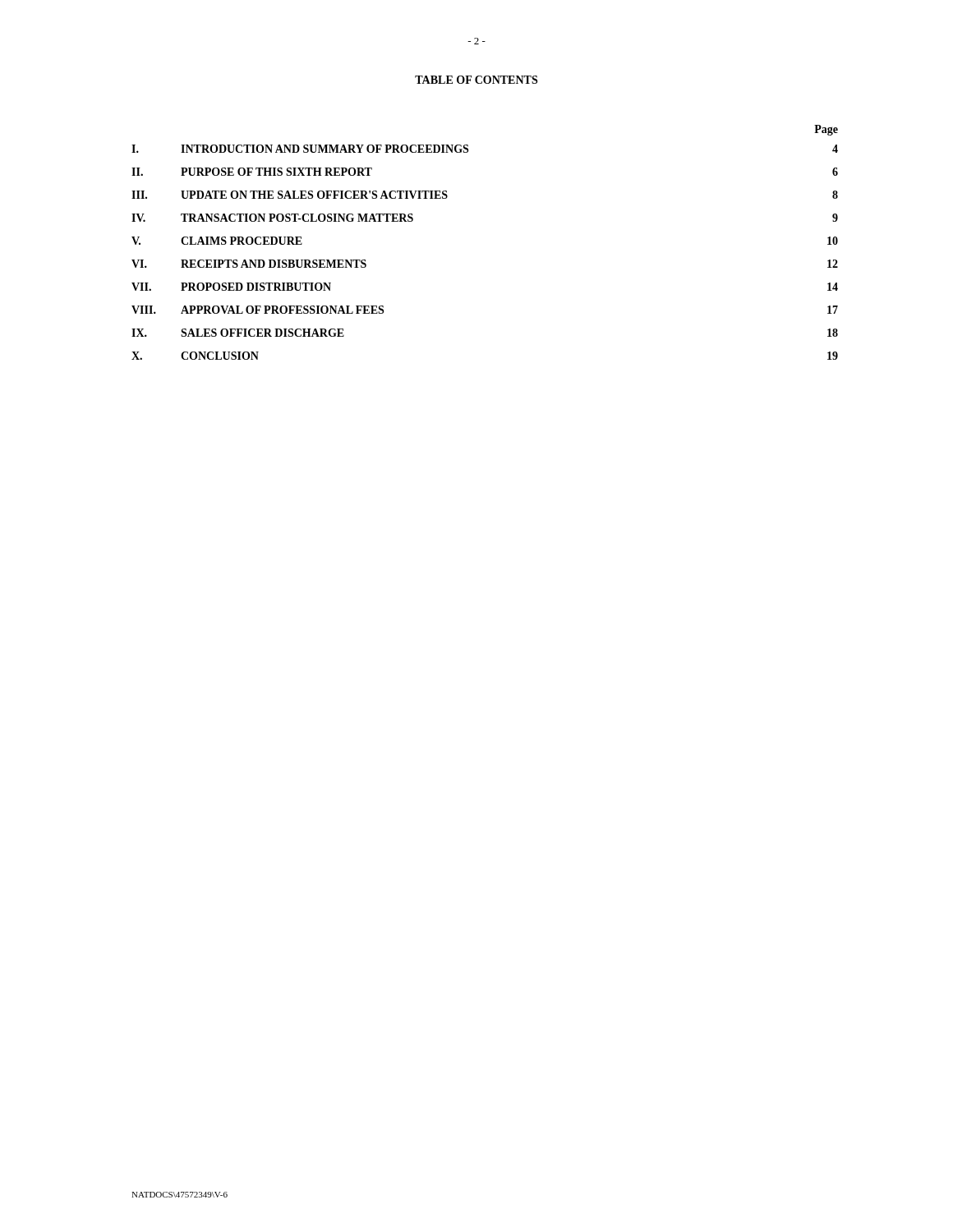Screen dimensions: 1232x953
Task: Point to "V. CLAIMS PROCEDURE 10"
Action: 135,240
